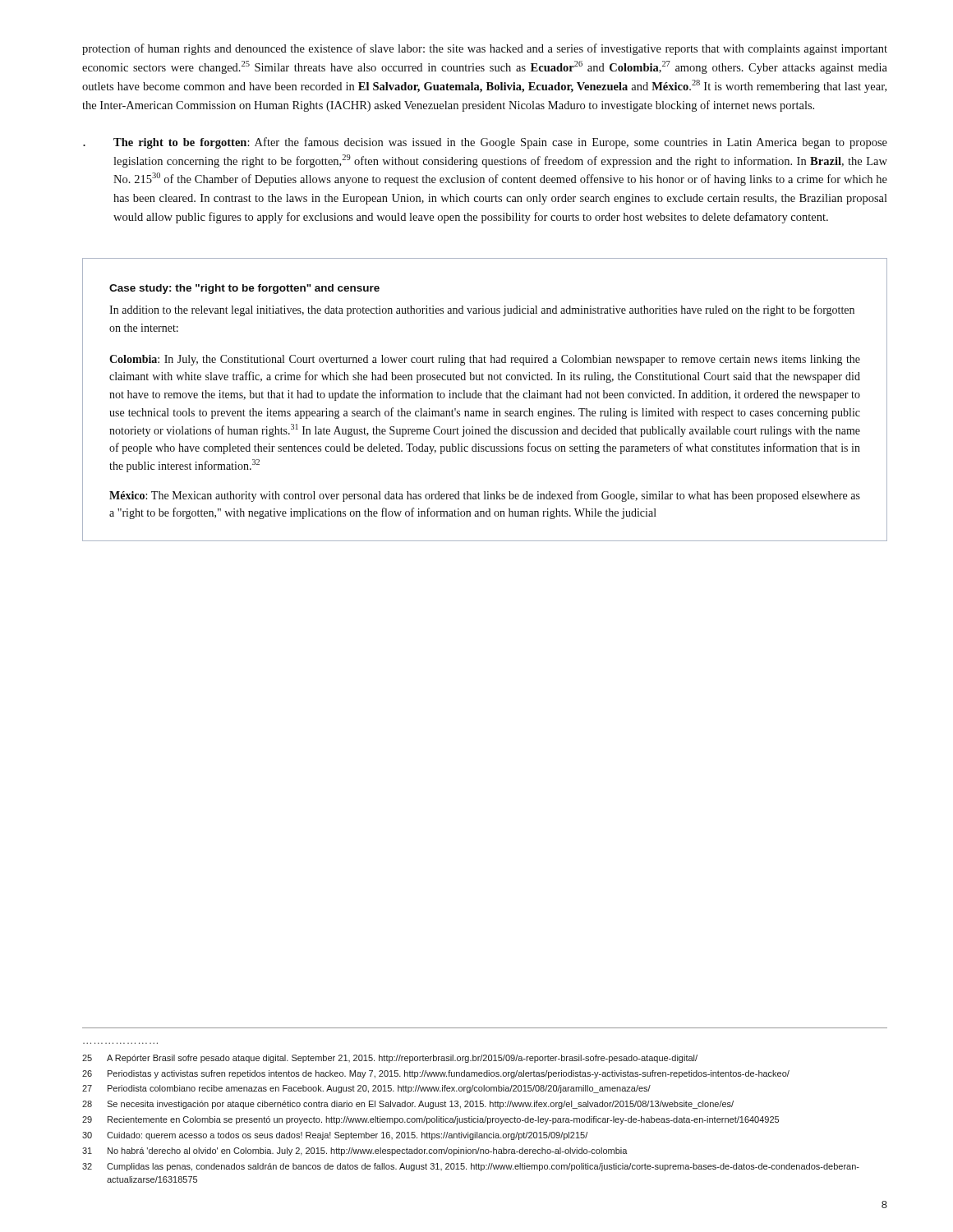
Task: Point to the block starting "México: The Mexican"
Action: (485, 504)
